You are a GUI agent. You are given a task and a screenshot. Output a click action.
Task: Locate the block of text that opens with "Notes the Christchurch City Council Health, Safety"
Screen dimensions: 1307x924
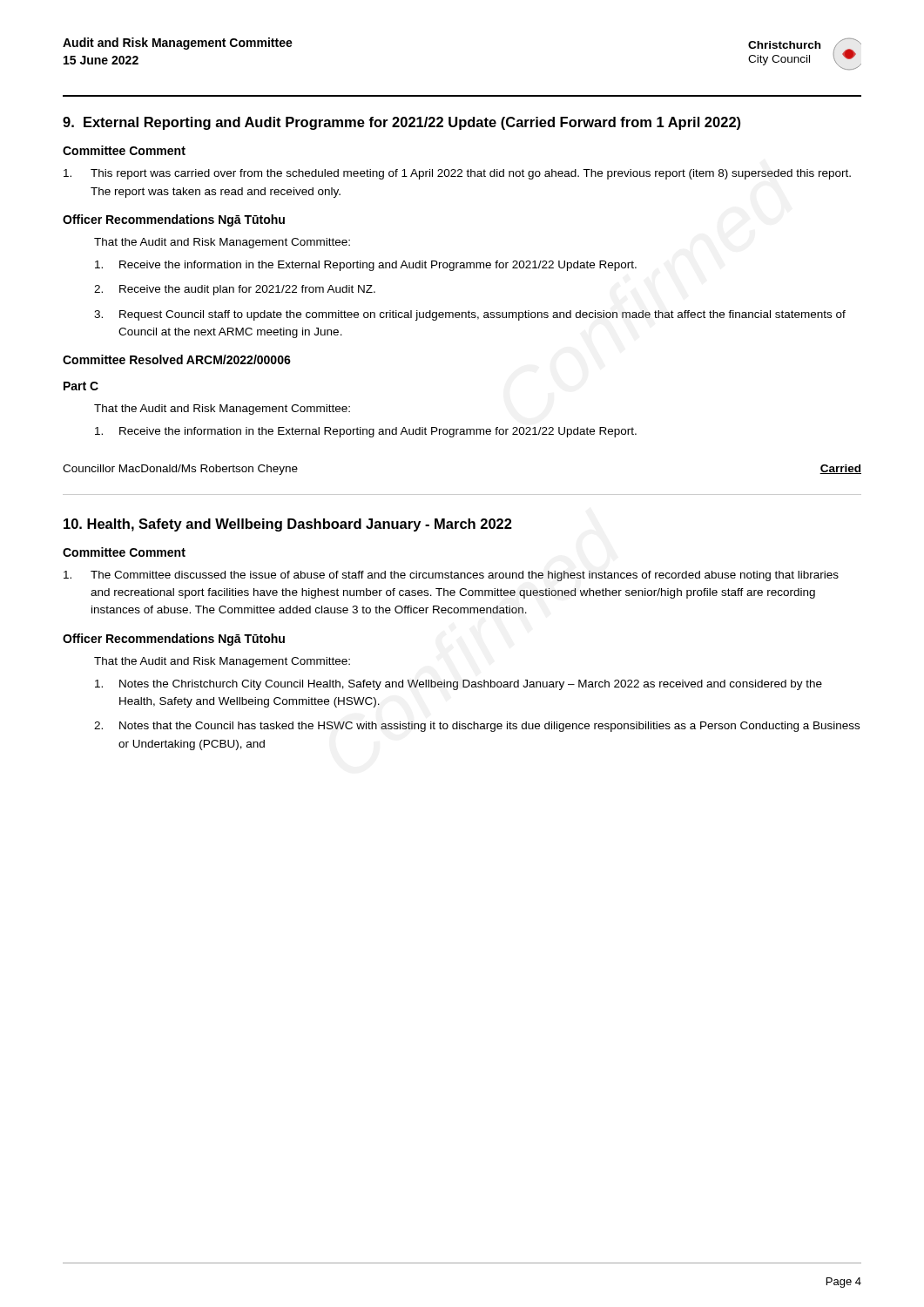point(478,693)
